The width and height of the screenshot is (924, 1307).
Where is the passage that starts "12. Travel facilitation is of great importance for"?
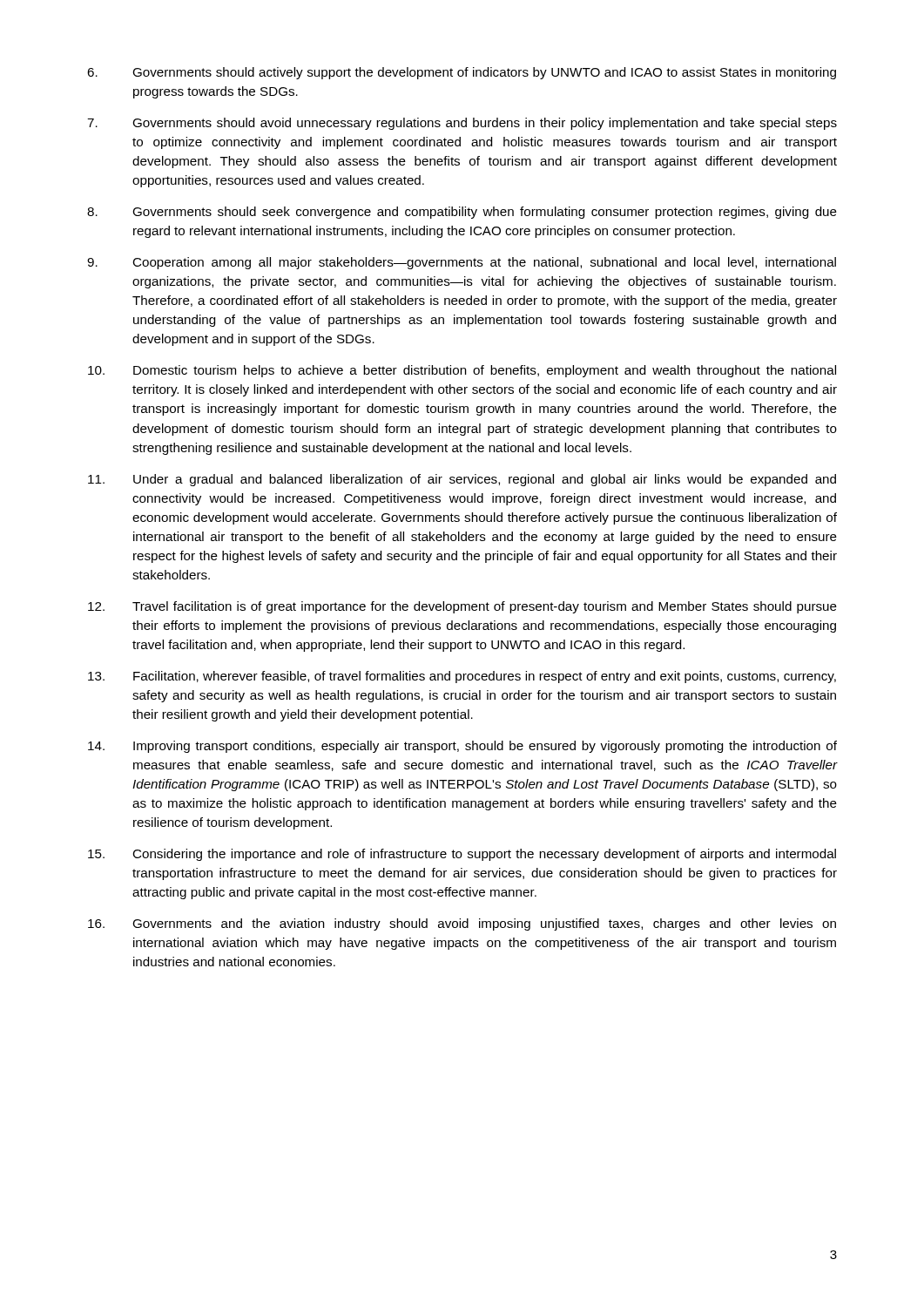click(462, 625)
